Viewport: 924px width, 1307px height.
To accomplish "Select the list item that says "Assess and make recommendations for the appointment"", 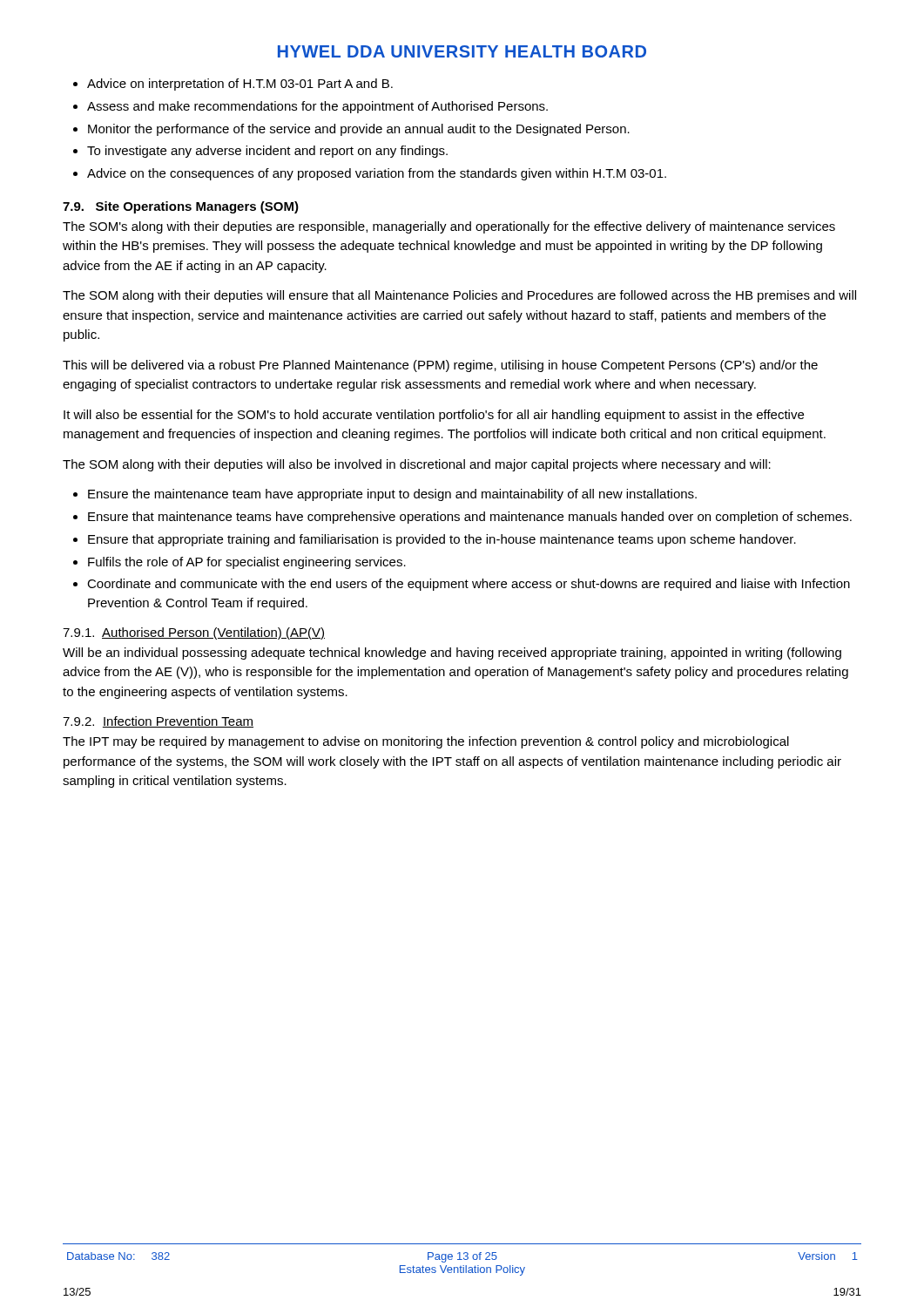I will pyautogui.click(x=318, y=106).
